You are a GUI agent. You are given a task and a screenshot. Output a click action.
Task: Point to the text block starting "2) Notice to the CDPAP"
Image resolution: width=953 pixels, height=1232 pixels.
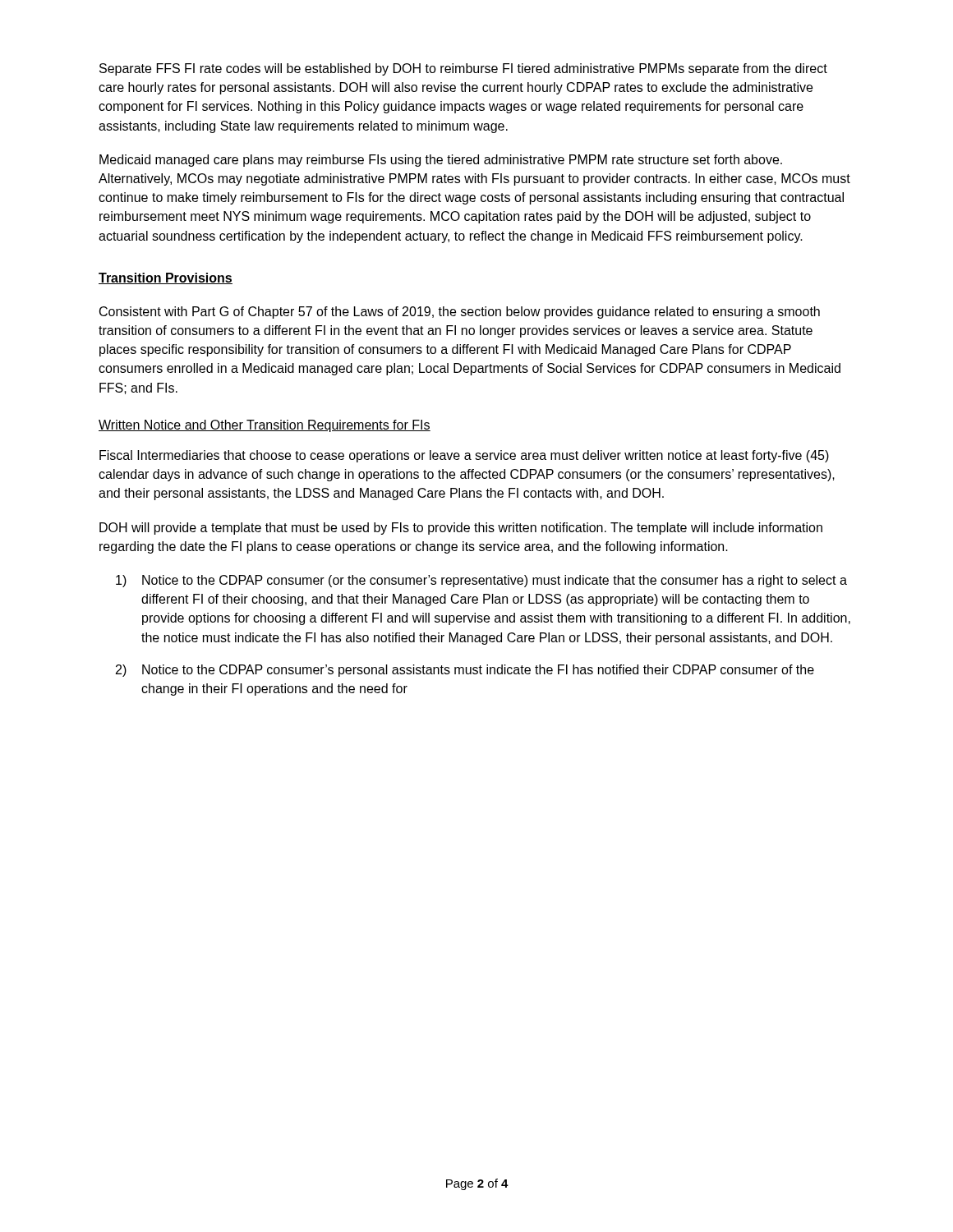coord(485,679)
